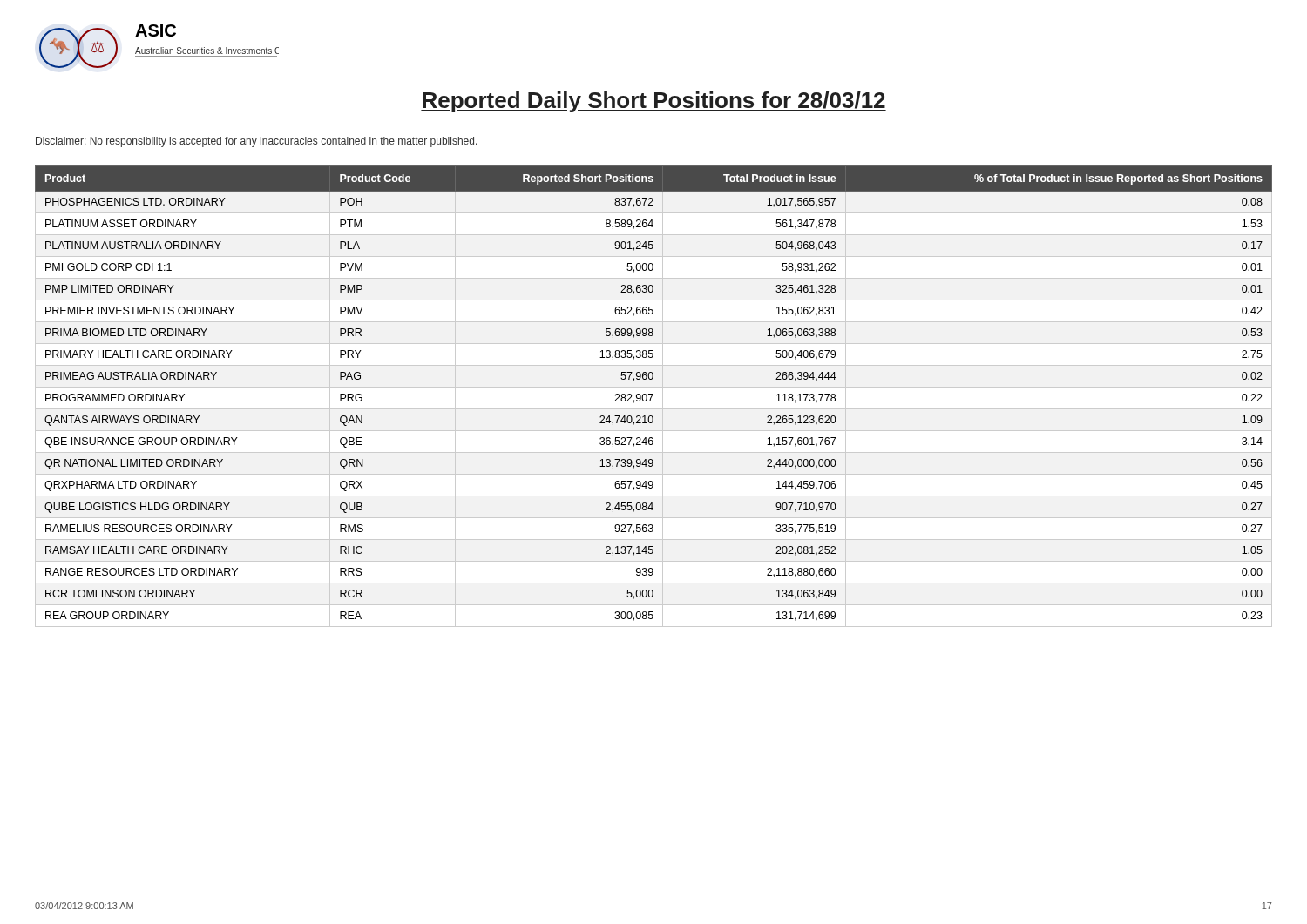Select the logo
Viewport: 1307px width, 924px height.
coord(157,48)
